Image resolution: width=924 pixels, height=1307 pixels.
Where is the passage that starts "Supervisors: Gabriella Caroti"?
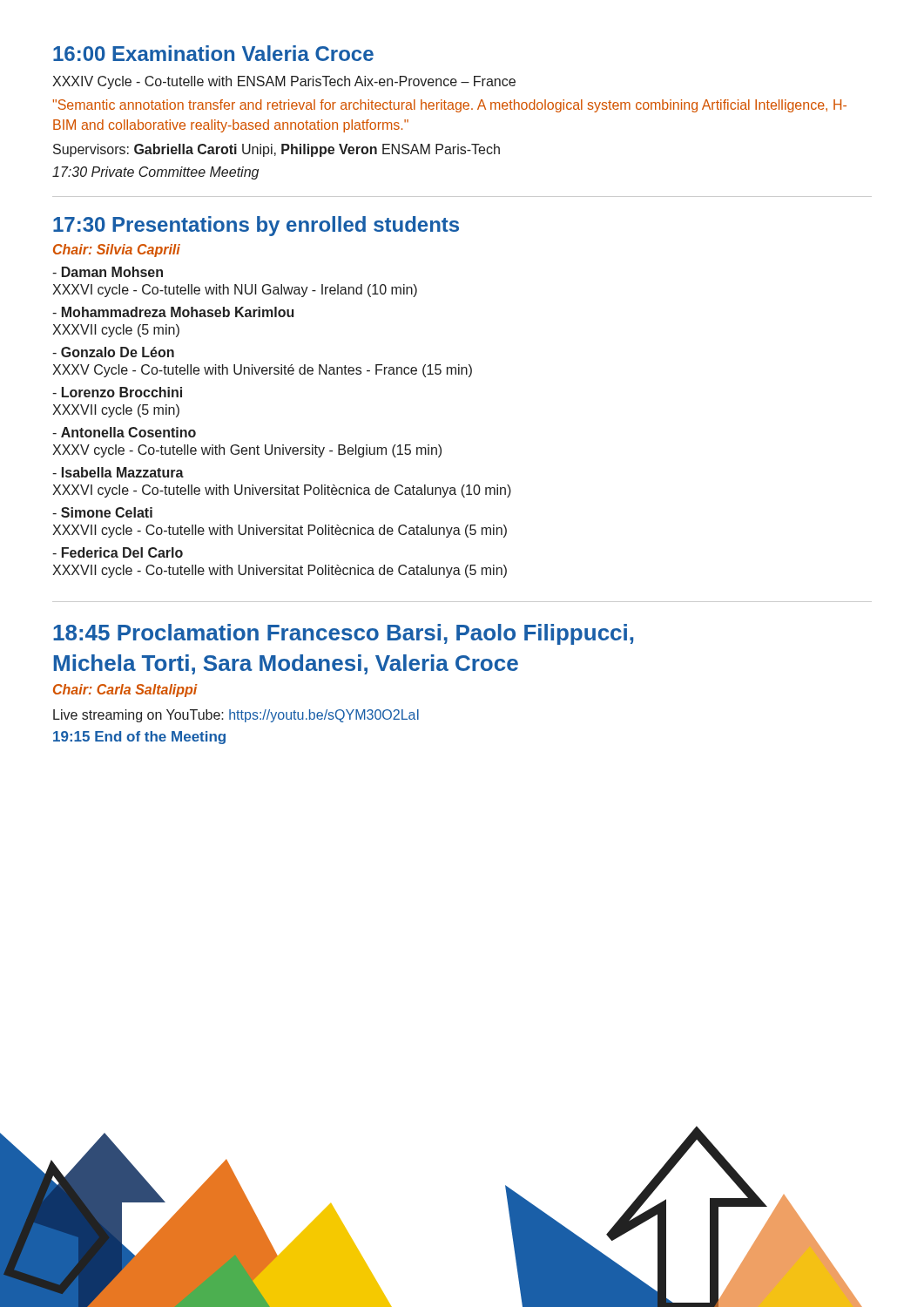[x=462, y=149]
